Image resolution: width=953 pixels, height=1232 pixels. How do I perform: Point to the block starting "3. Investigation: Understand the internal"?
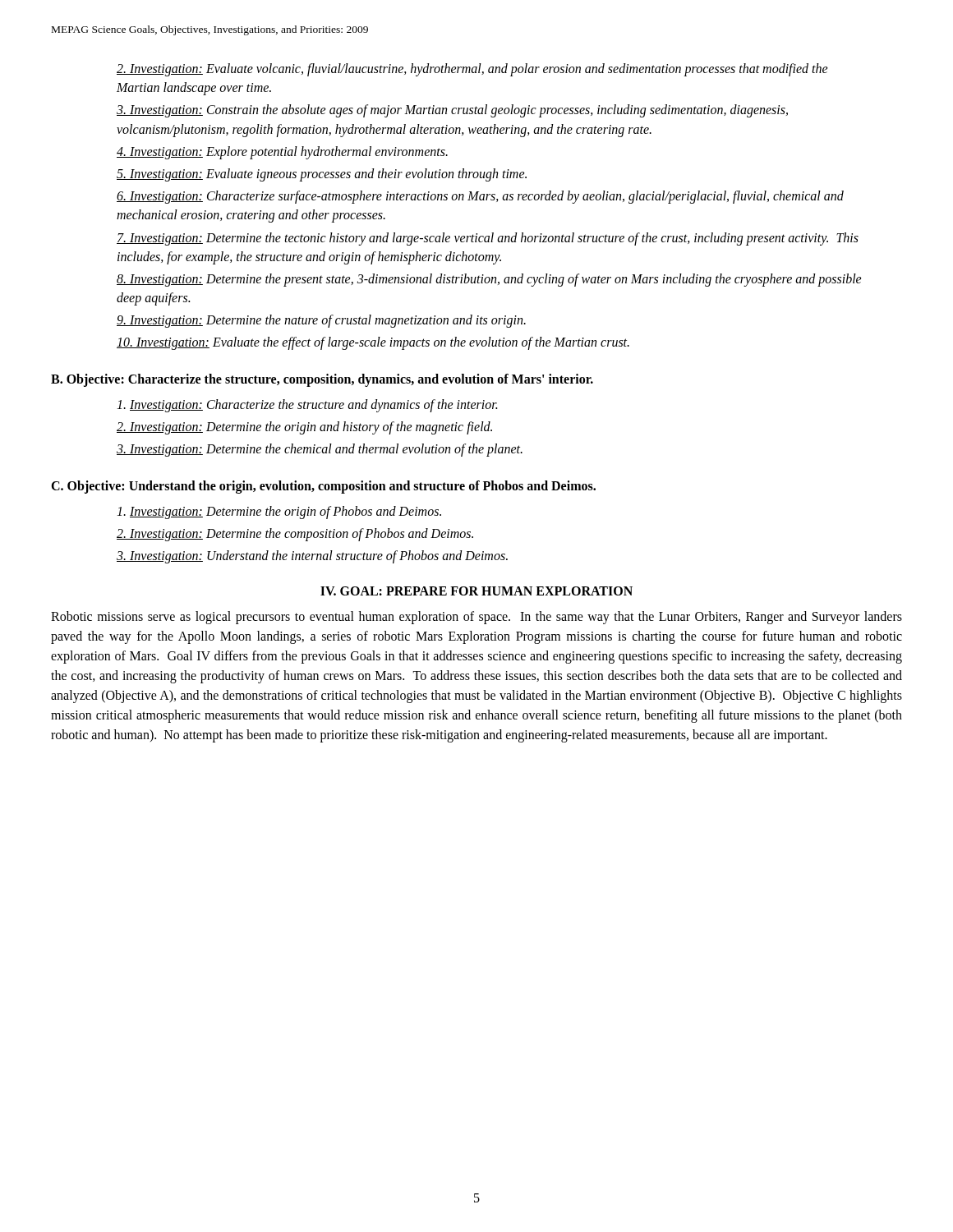tap(313, 556)
